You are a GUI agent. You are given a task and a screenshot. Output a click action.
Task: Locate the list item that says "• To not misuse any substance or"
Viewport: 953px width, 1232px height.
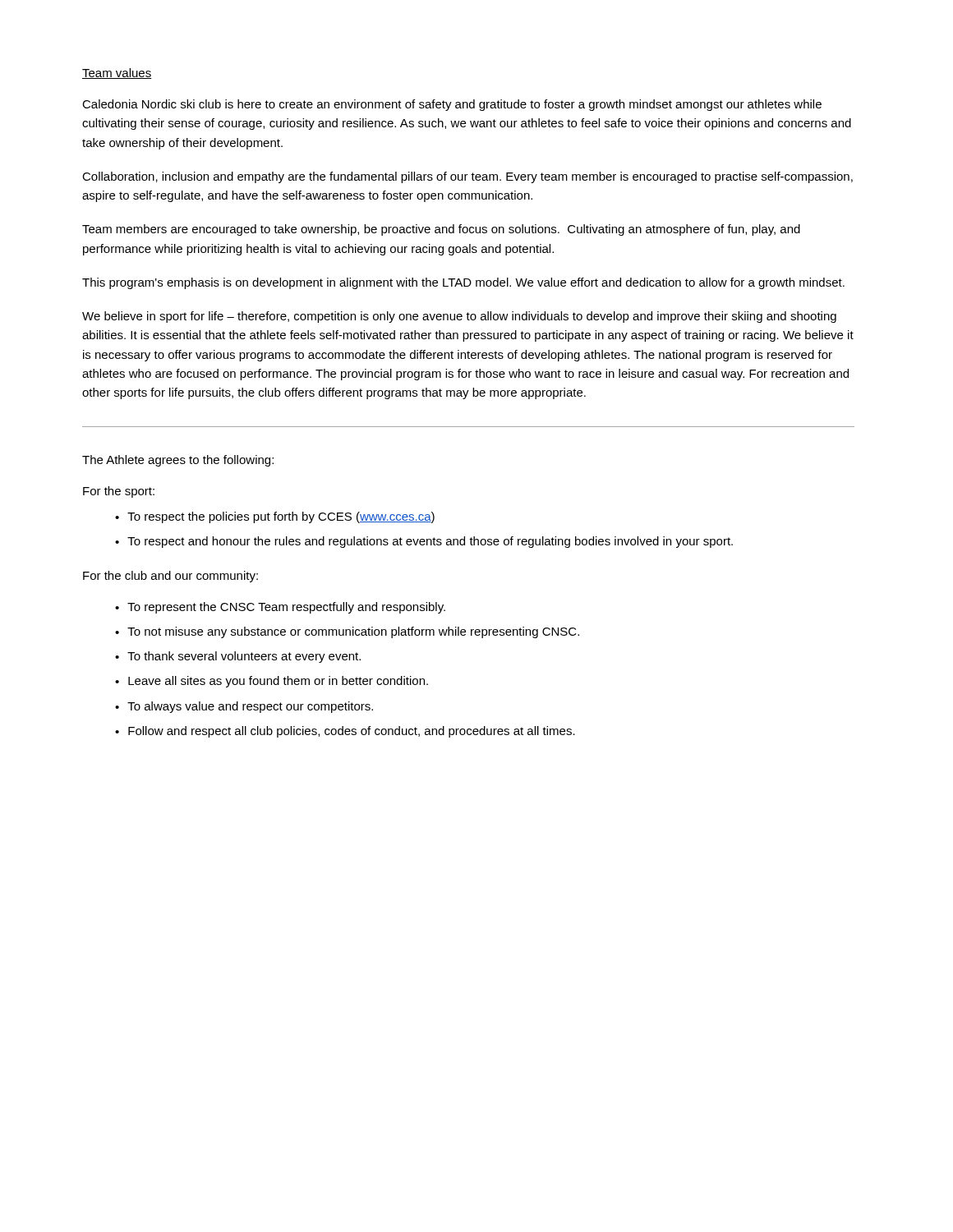(x=348, y=632)
